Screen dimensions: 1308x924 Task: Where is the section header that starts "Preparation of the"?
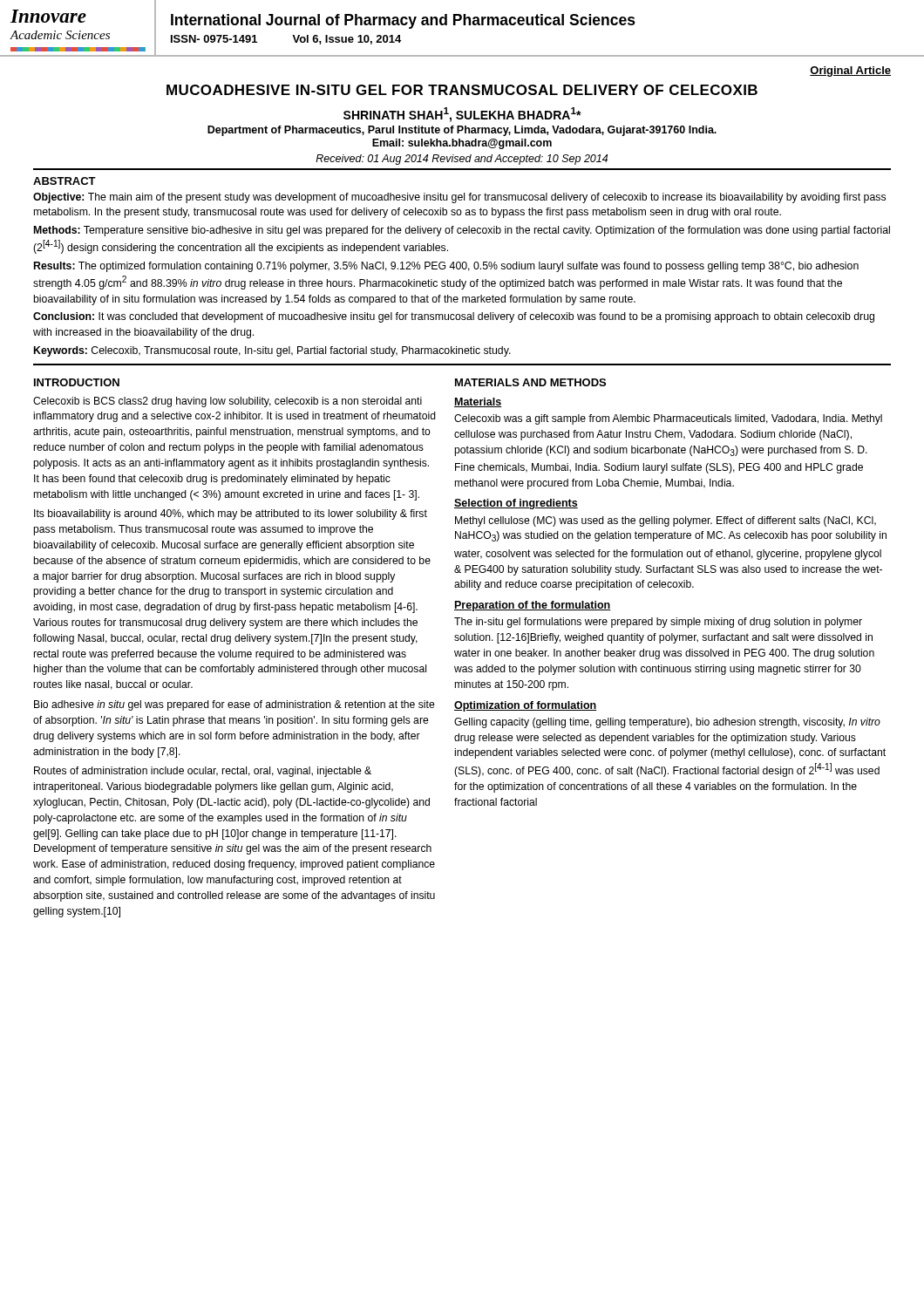(x=532, y=605)
